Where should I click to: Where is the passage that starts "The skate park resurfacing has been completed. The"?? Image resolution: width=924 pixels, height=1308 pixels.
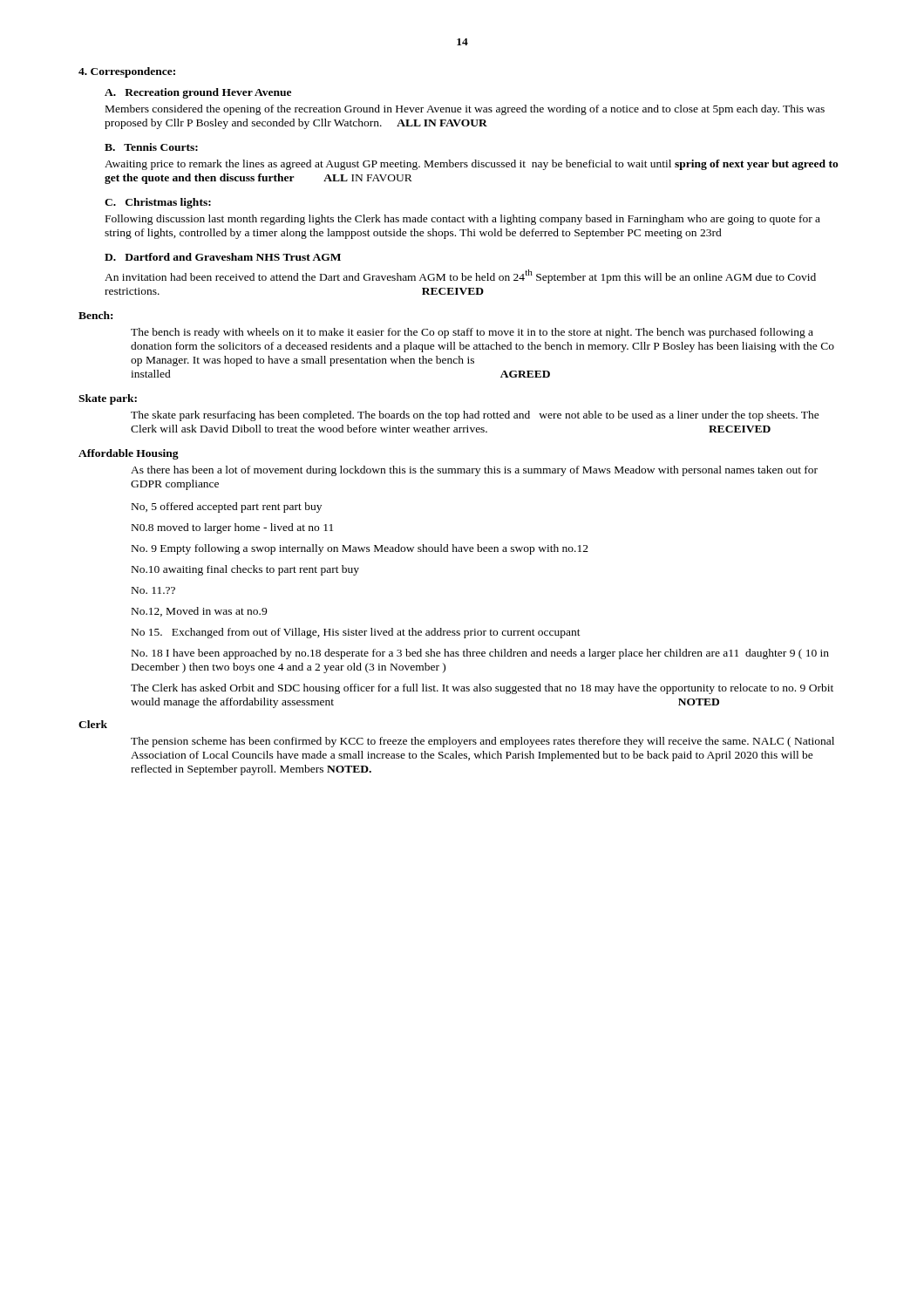click(475, 421)
